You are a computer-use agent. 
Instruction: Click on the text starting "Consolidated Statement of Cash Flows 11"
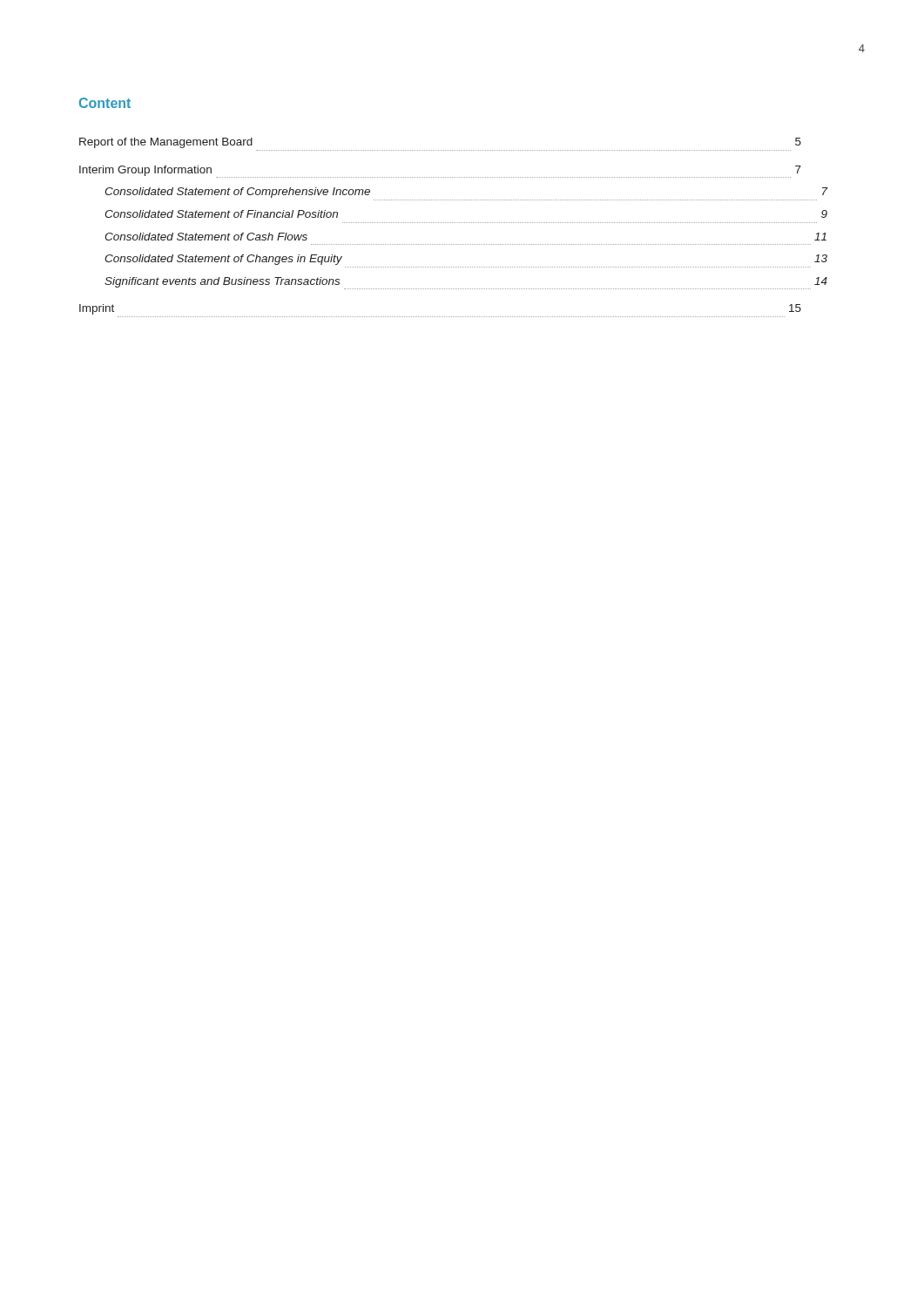click(466, 237)
